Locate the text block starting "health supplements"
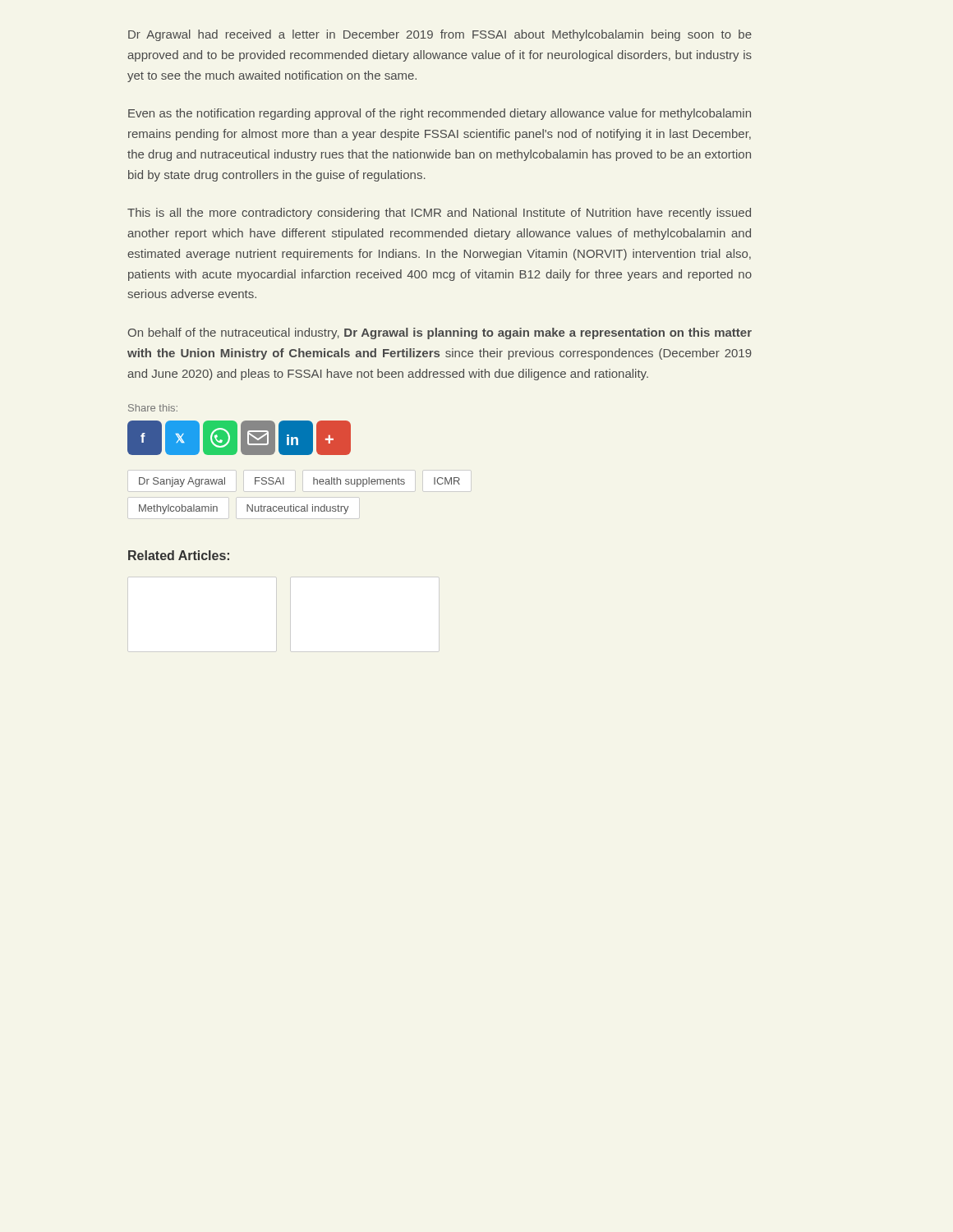The image size is (953, 1232). [x=359, y=481]
